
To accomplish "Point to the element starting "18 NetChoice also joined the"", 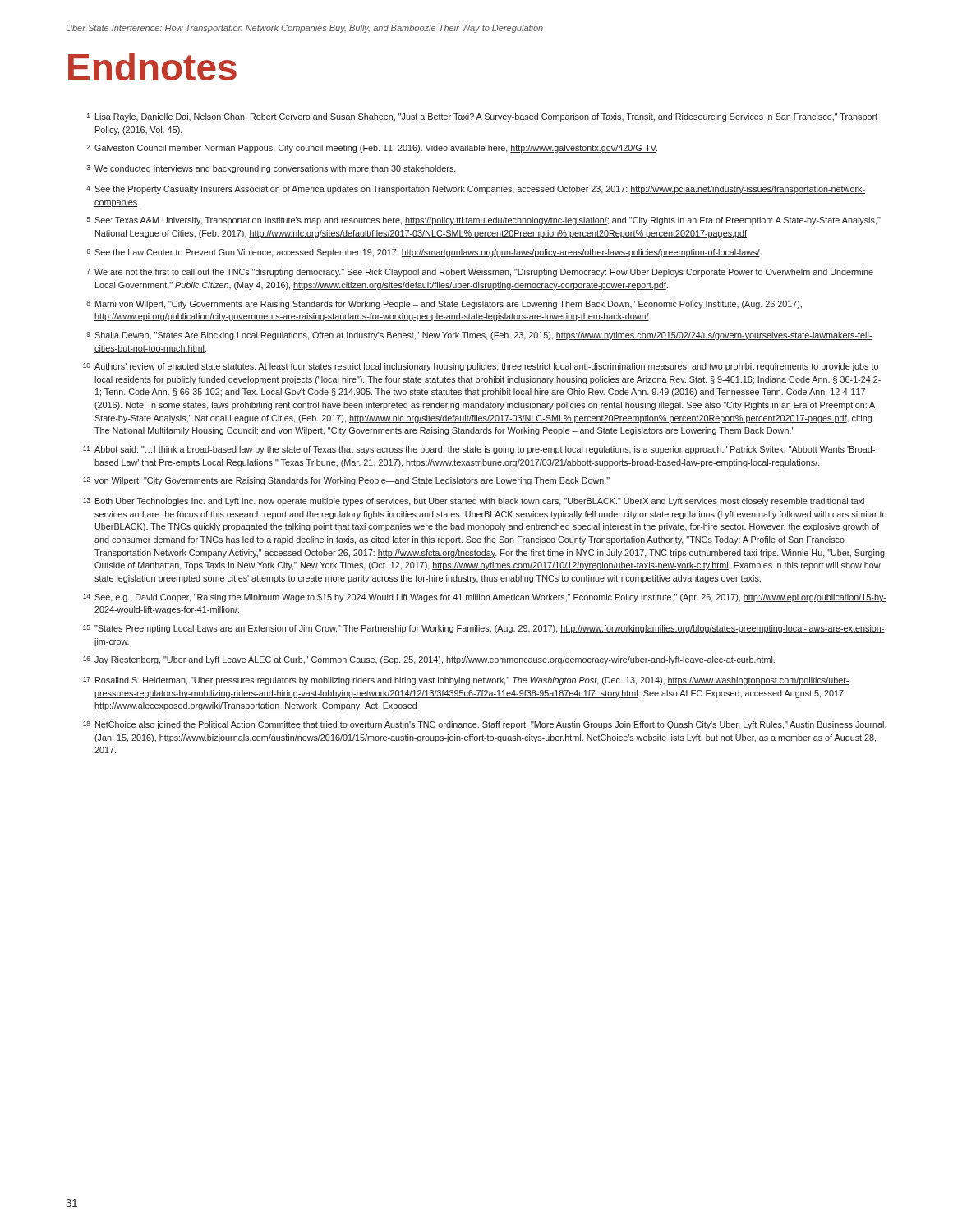I will coord(476,738).
